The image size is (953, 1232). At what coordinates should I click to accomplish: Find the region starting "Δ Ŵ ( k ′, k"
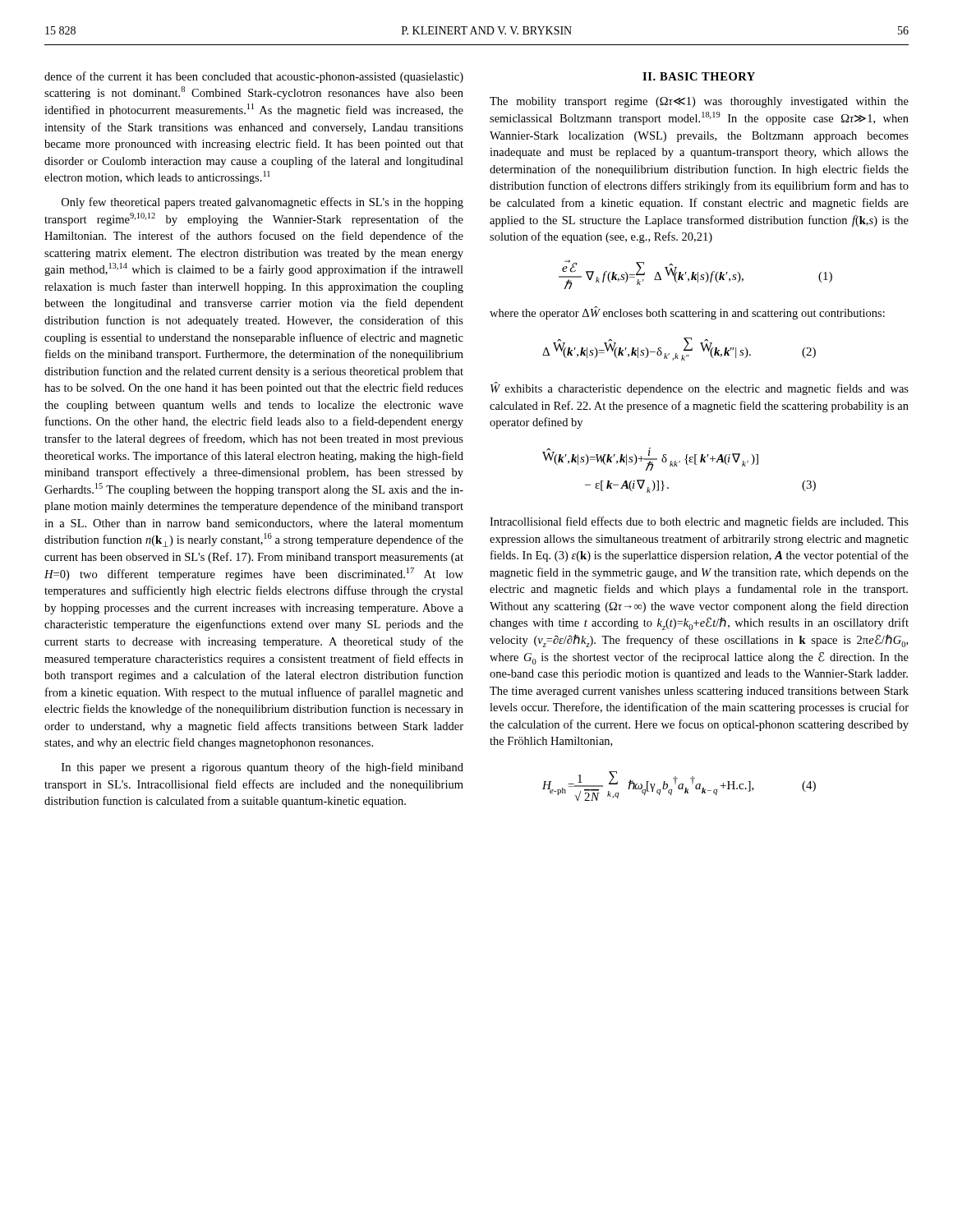point(699,351)
